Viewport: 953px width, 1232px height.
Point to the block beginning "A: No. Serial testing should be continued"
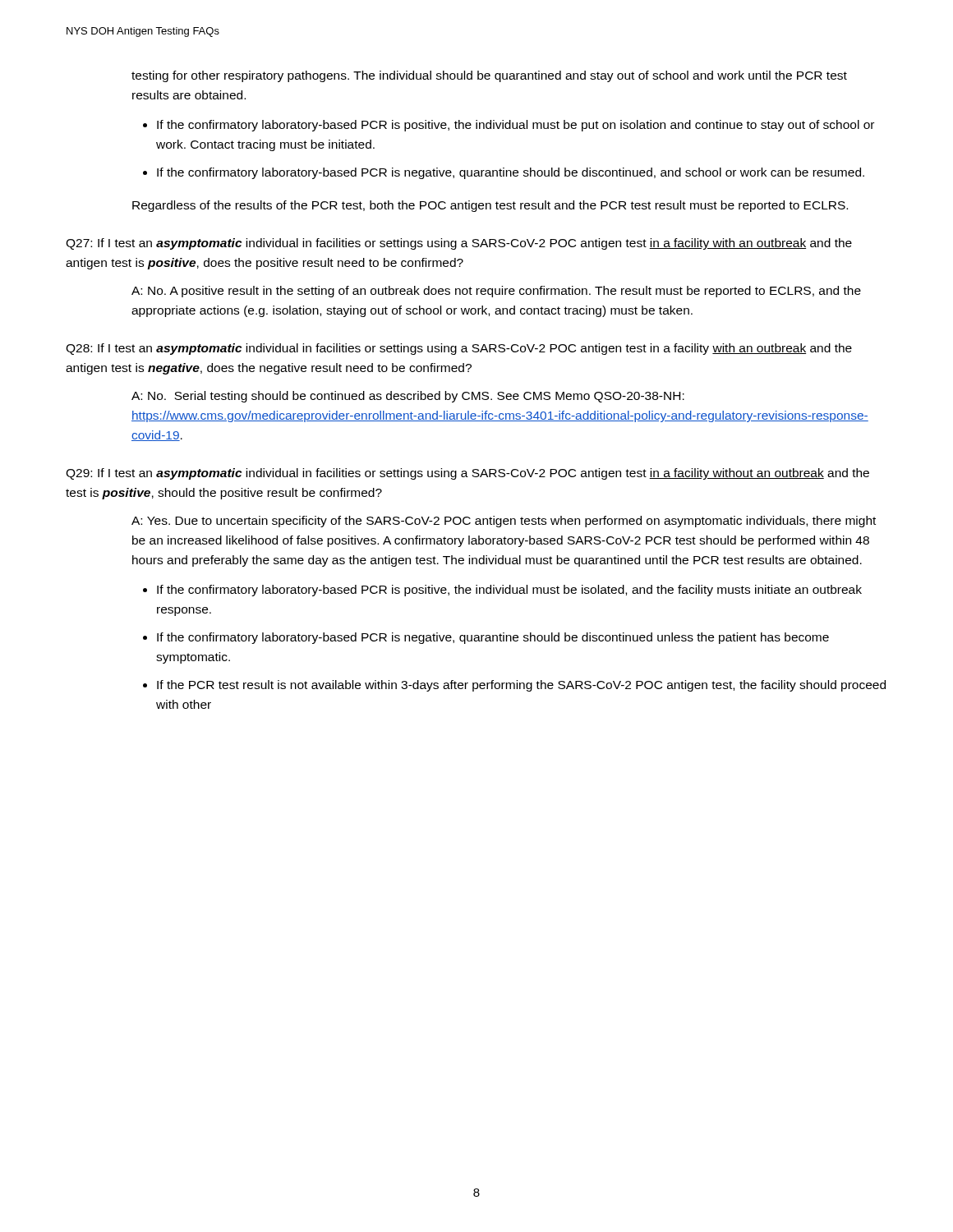[x=500, y=415]
